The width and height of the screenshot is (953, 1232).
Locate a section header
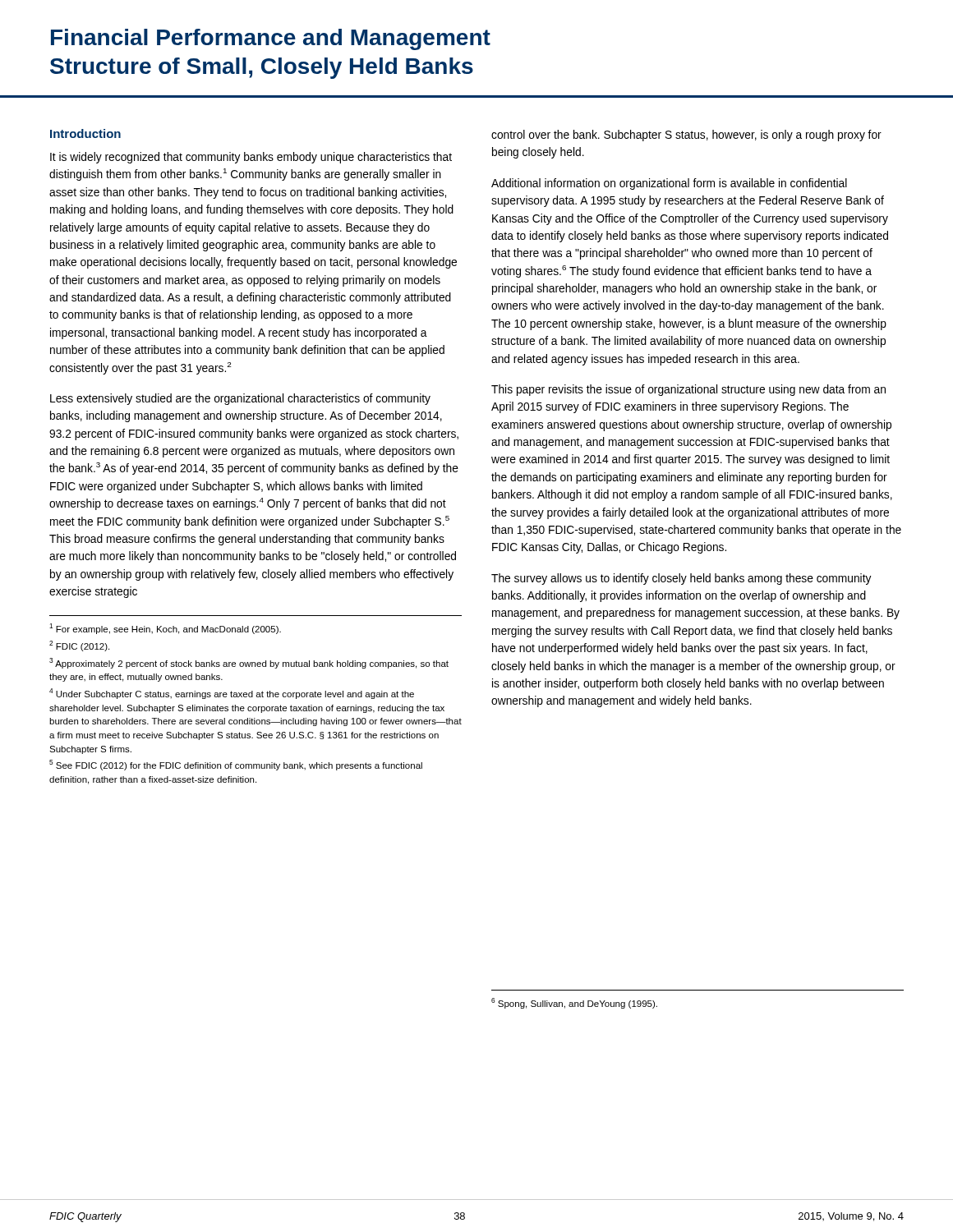(255, 133)
